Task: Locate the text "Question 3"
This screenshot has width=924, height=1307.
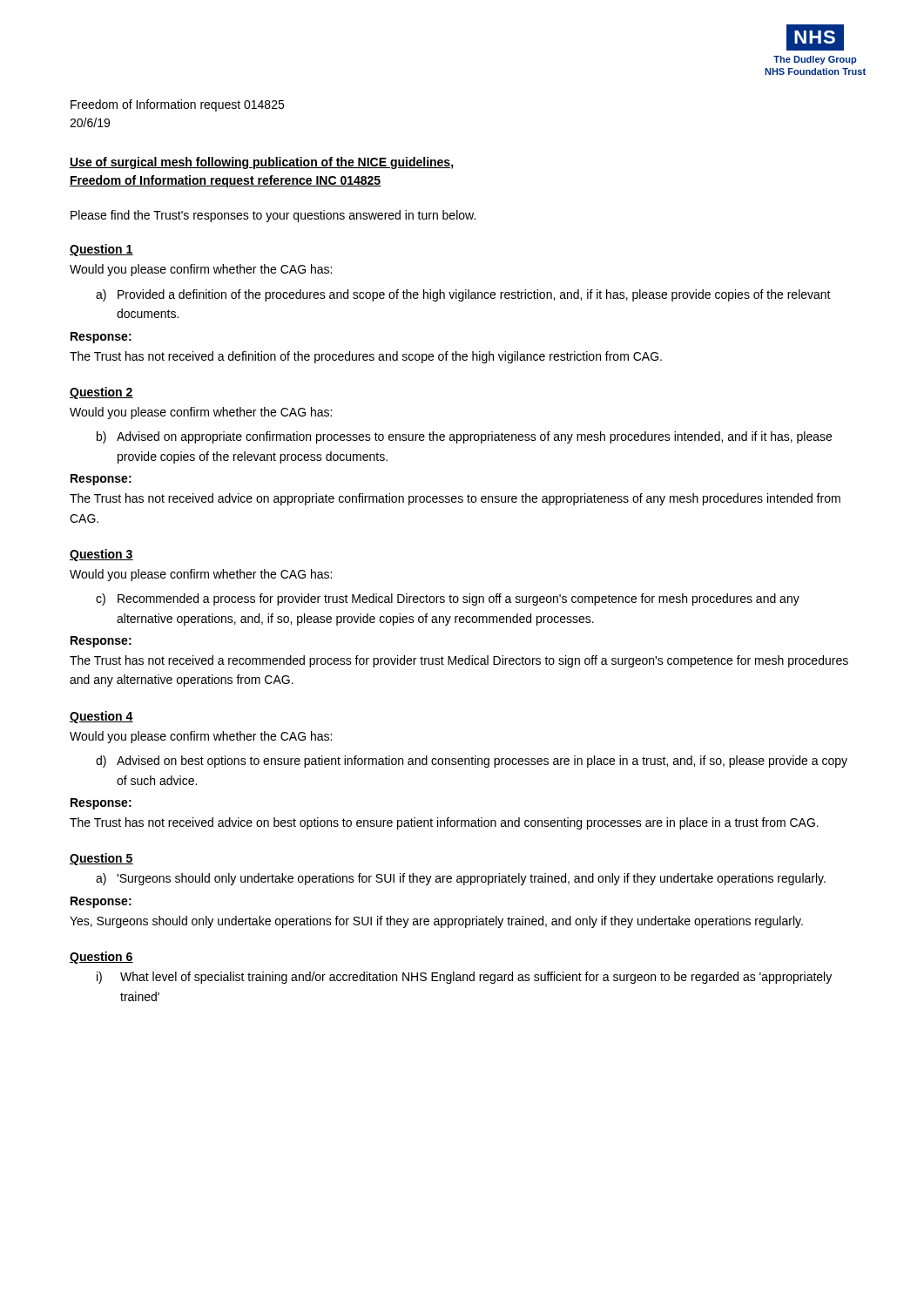Action: [x=101, y=554]
